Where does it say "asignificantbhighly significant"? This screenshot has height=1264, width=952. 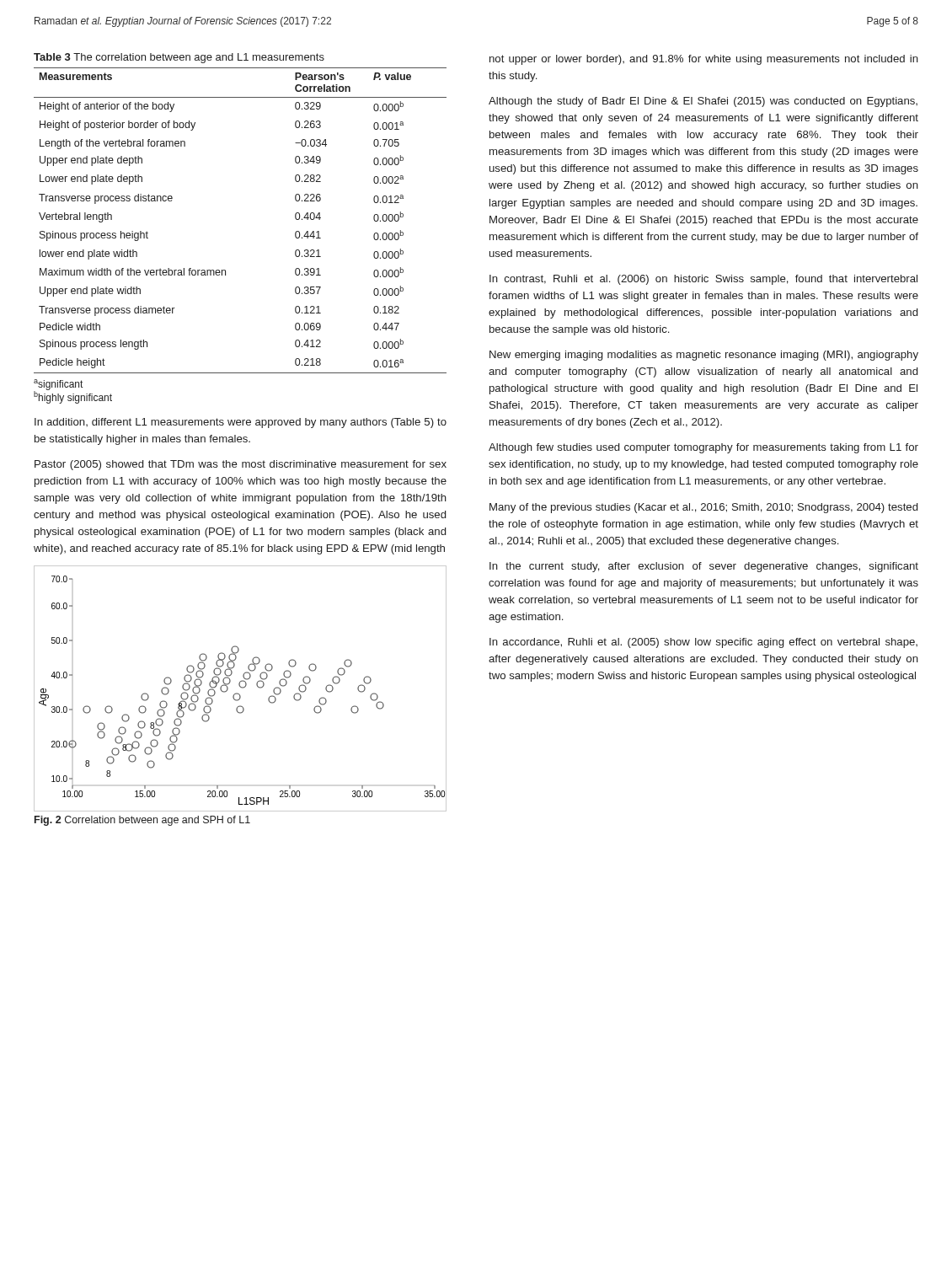pyautogui.click(x=73, y=390)
